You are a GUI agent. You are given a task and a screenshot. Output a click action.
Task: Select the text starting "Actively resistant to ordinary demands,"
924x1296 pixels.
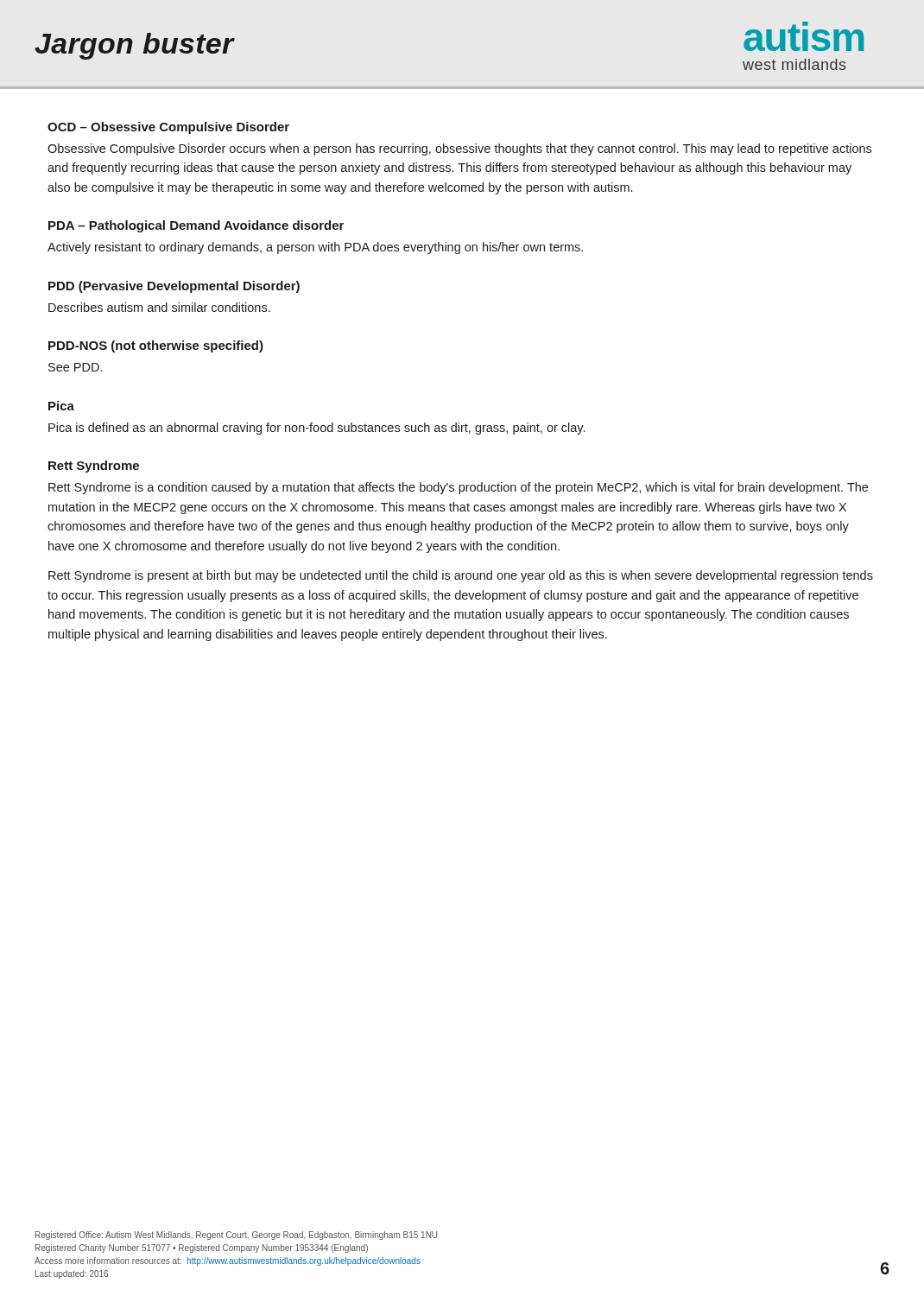pyautogui.click(x=316, y=247)
